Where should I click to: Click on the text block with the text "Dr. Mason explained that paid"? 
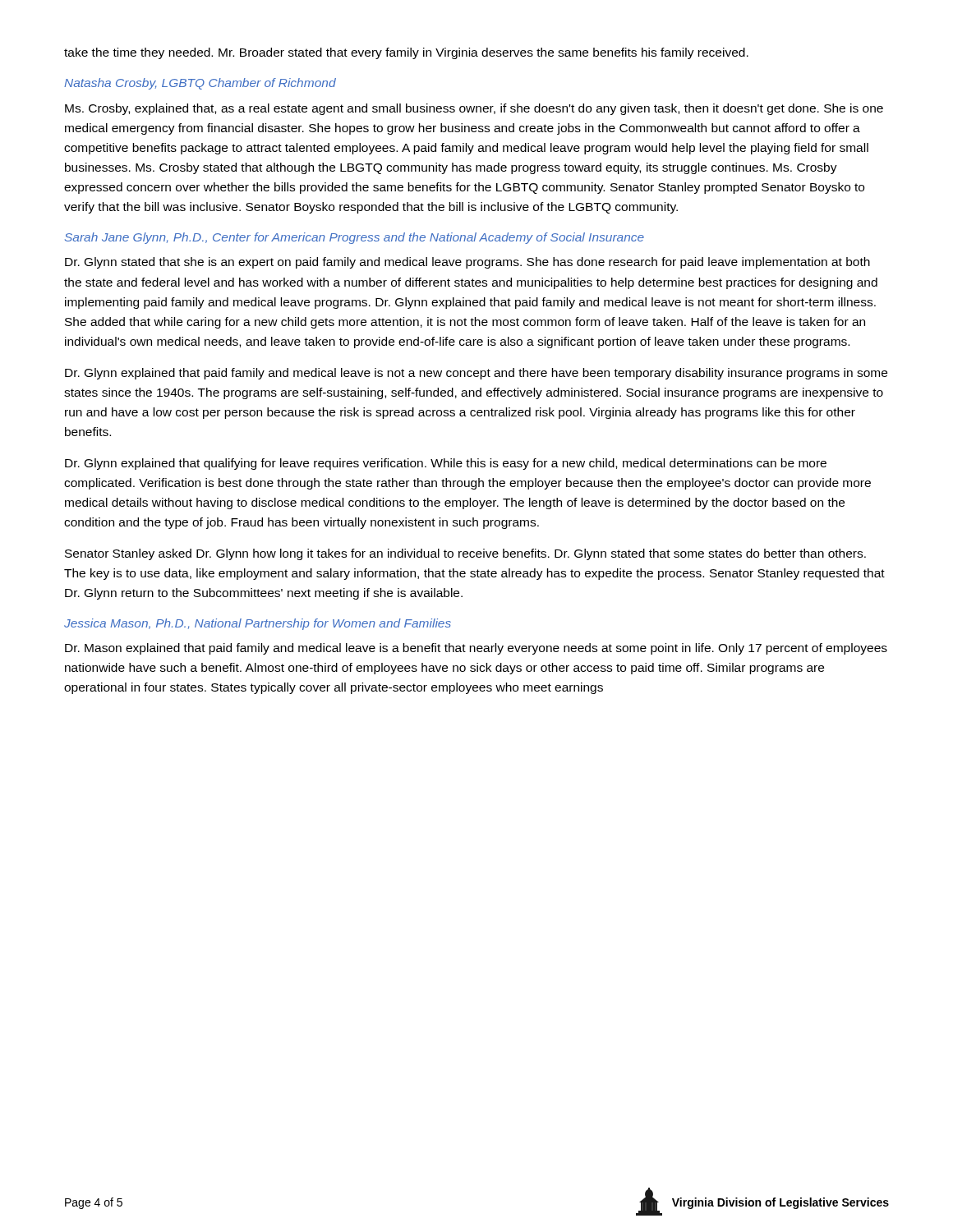(x=476, y=668)
